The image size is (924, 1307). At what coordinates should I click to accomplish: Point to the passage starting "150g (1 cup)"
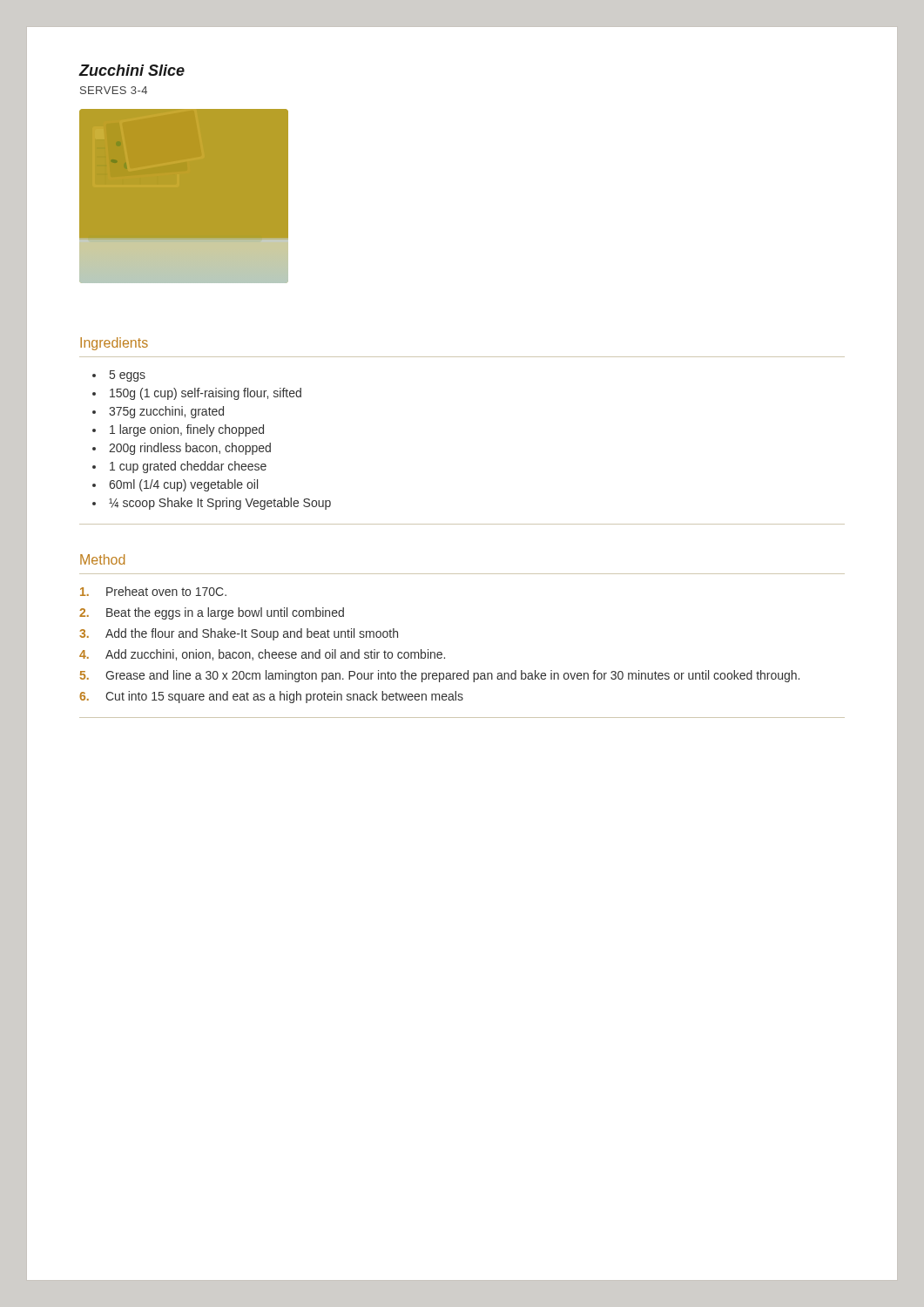click(x=205, y=393)
